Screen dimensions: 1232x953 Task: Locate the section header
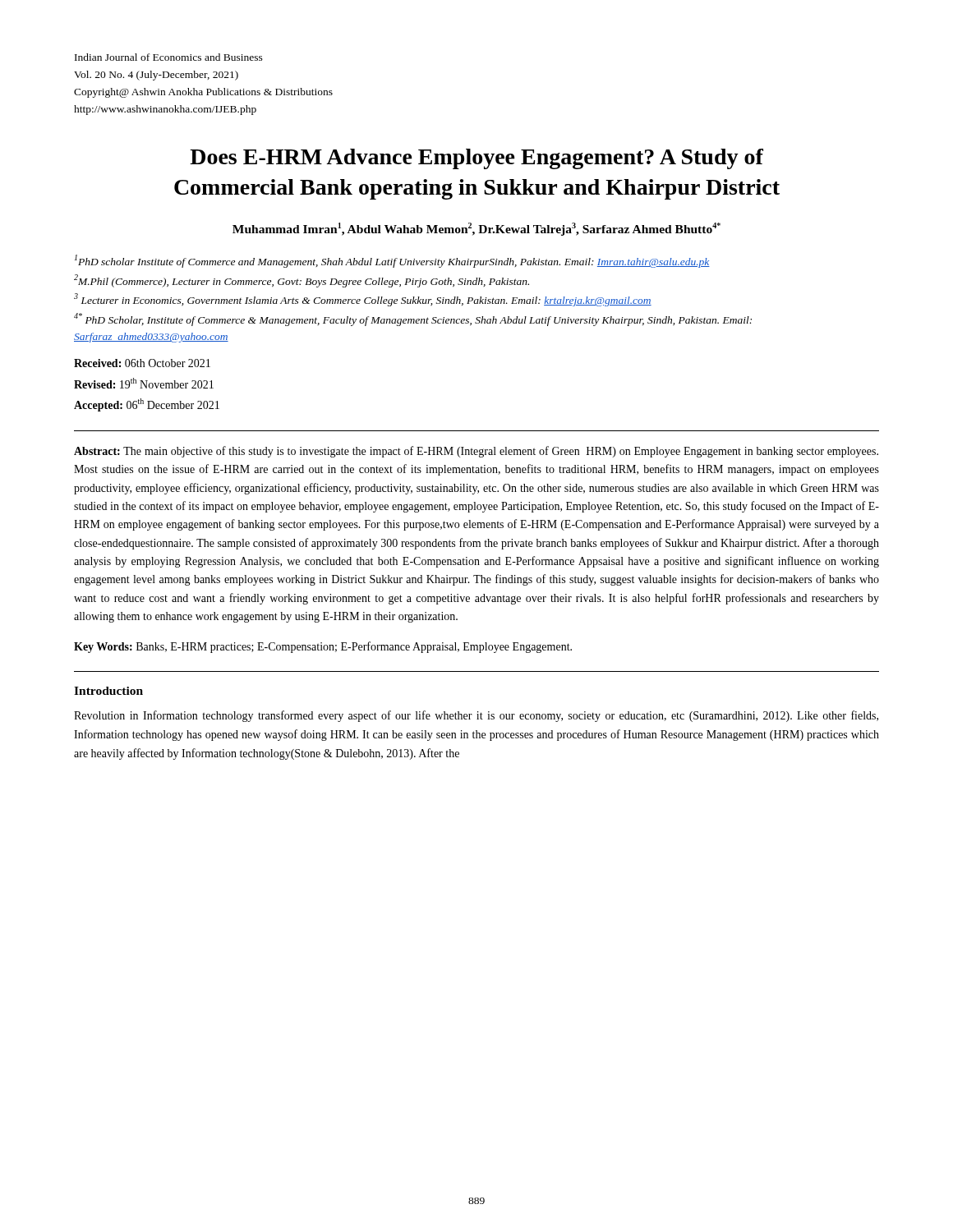click(x=108, y=690)
